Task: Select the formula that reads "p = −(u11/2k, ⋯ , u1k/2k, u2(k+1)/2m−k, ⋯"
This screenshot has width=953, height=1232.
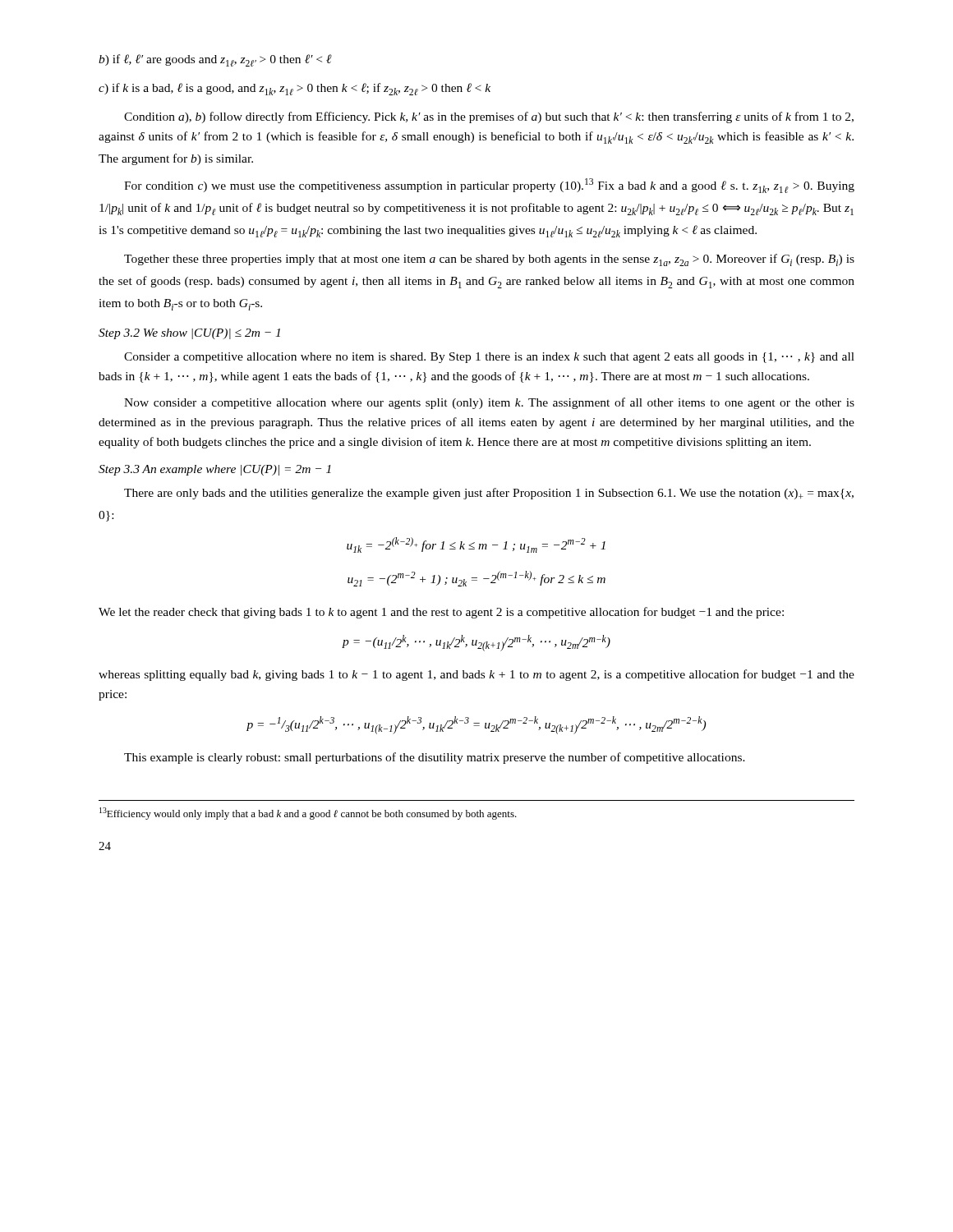Action: pyautogui.click(x=476, y=643)
